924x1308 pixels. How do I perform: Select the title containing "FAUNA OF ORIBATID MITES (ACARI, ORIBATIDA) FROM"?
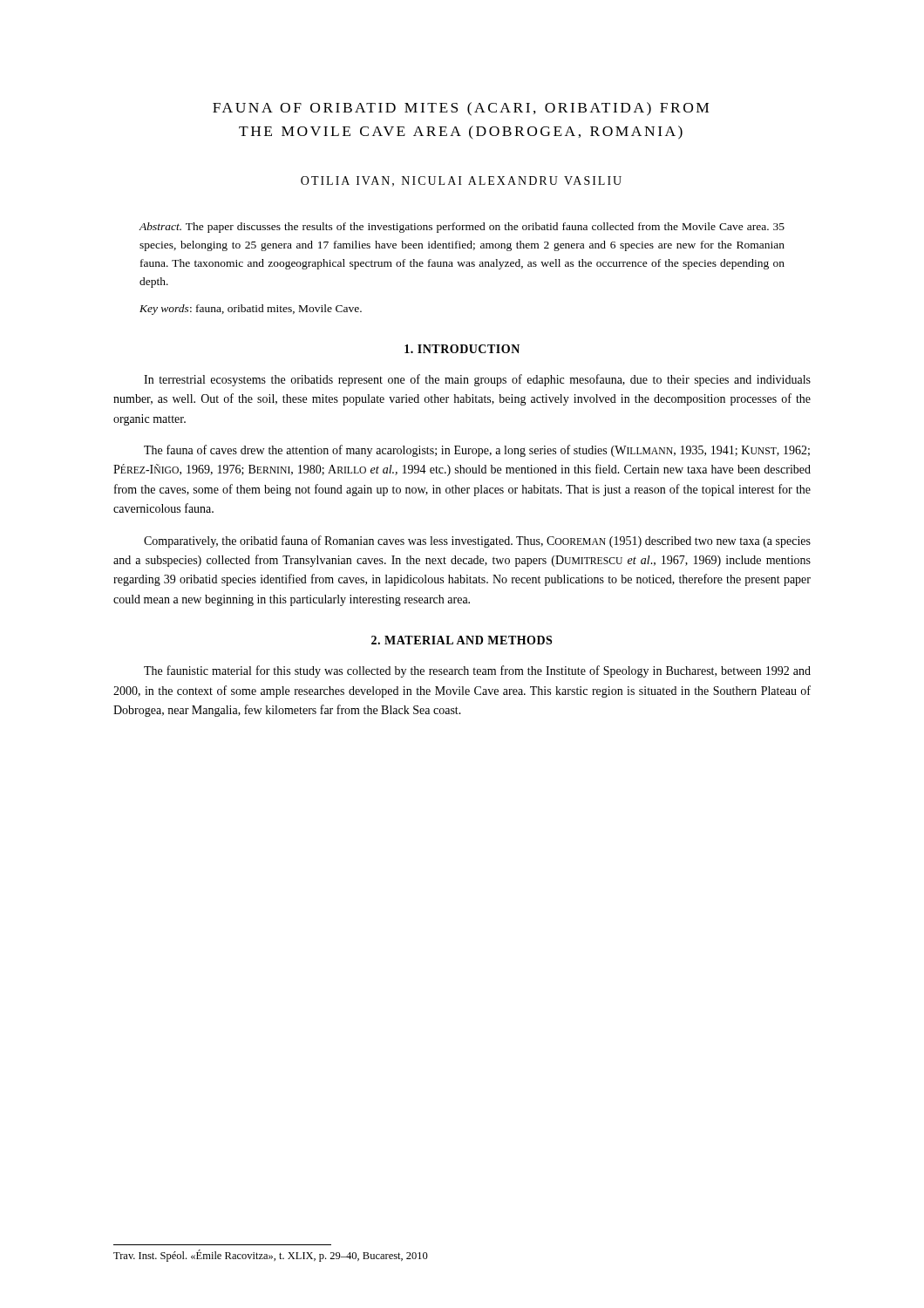(x=462, y=120)
